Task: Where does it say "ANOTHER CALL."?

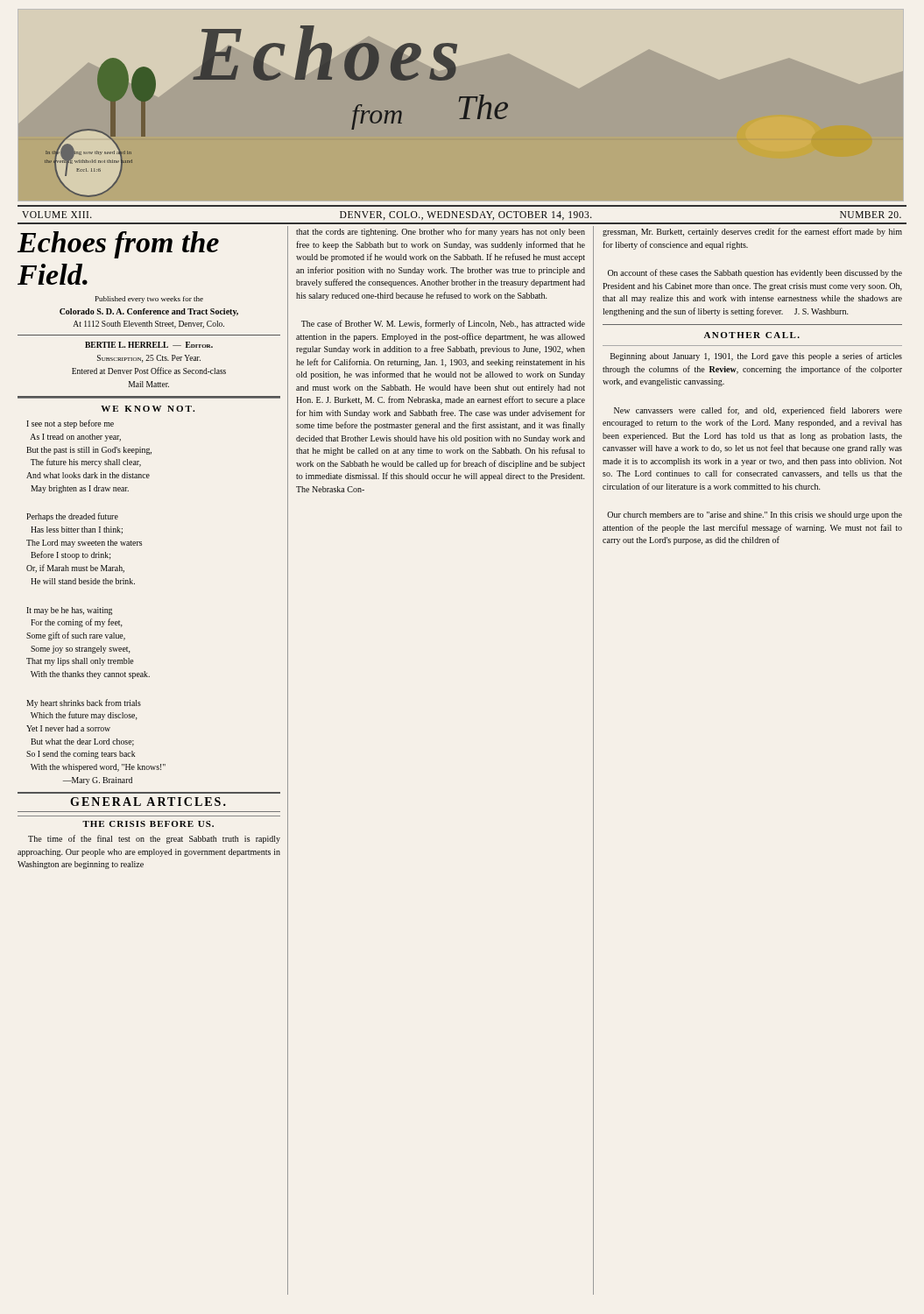Action: [752, 335]
